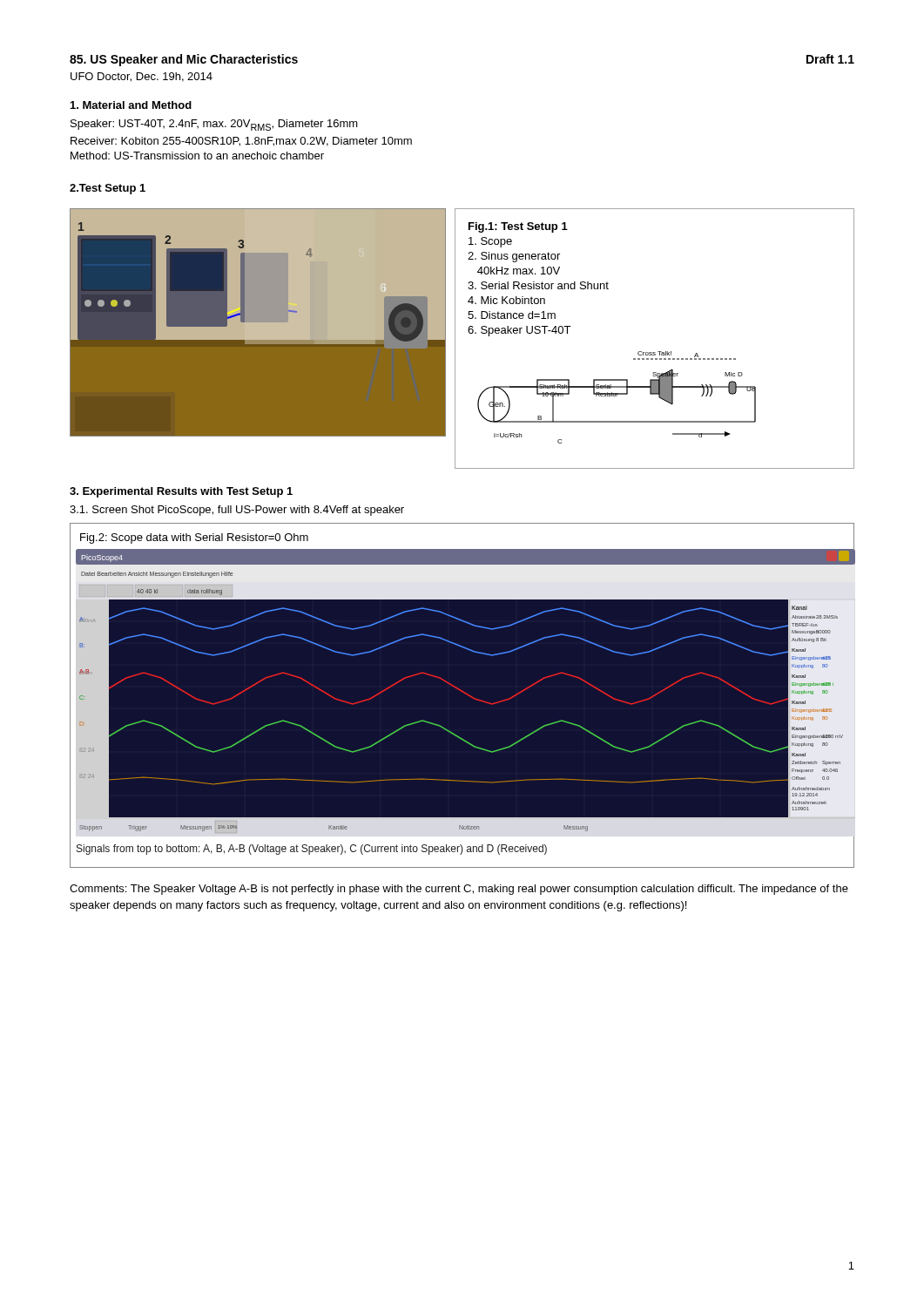Select the block starting "1. Screen Shot"
The height and width of the screenshot is (1307, 924).
pos(237,509)
